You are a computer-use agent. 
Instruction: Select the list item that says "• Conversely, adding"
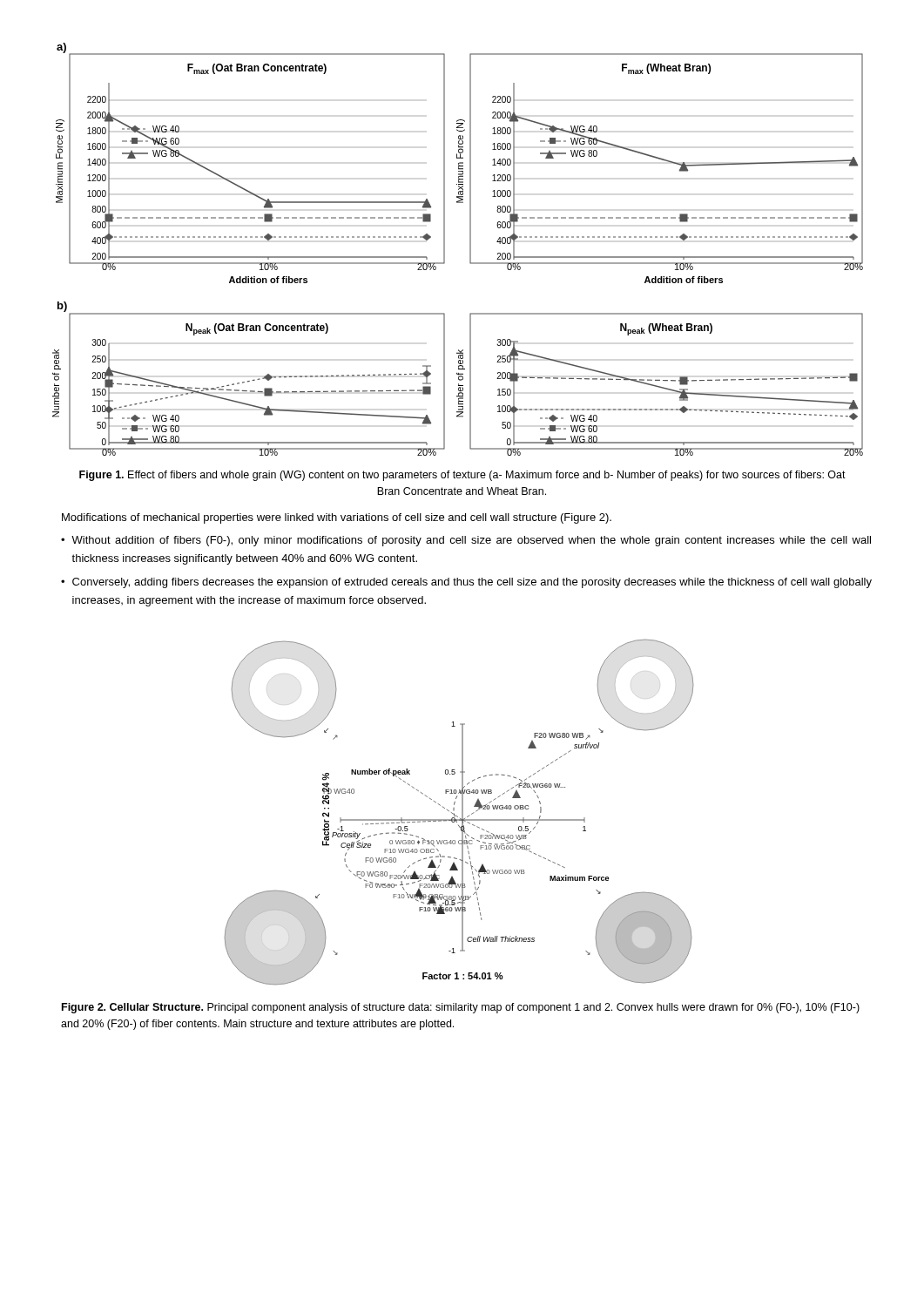[466, 591]
